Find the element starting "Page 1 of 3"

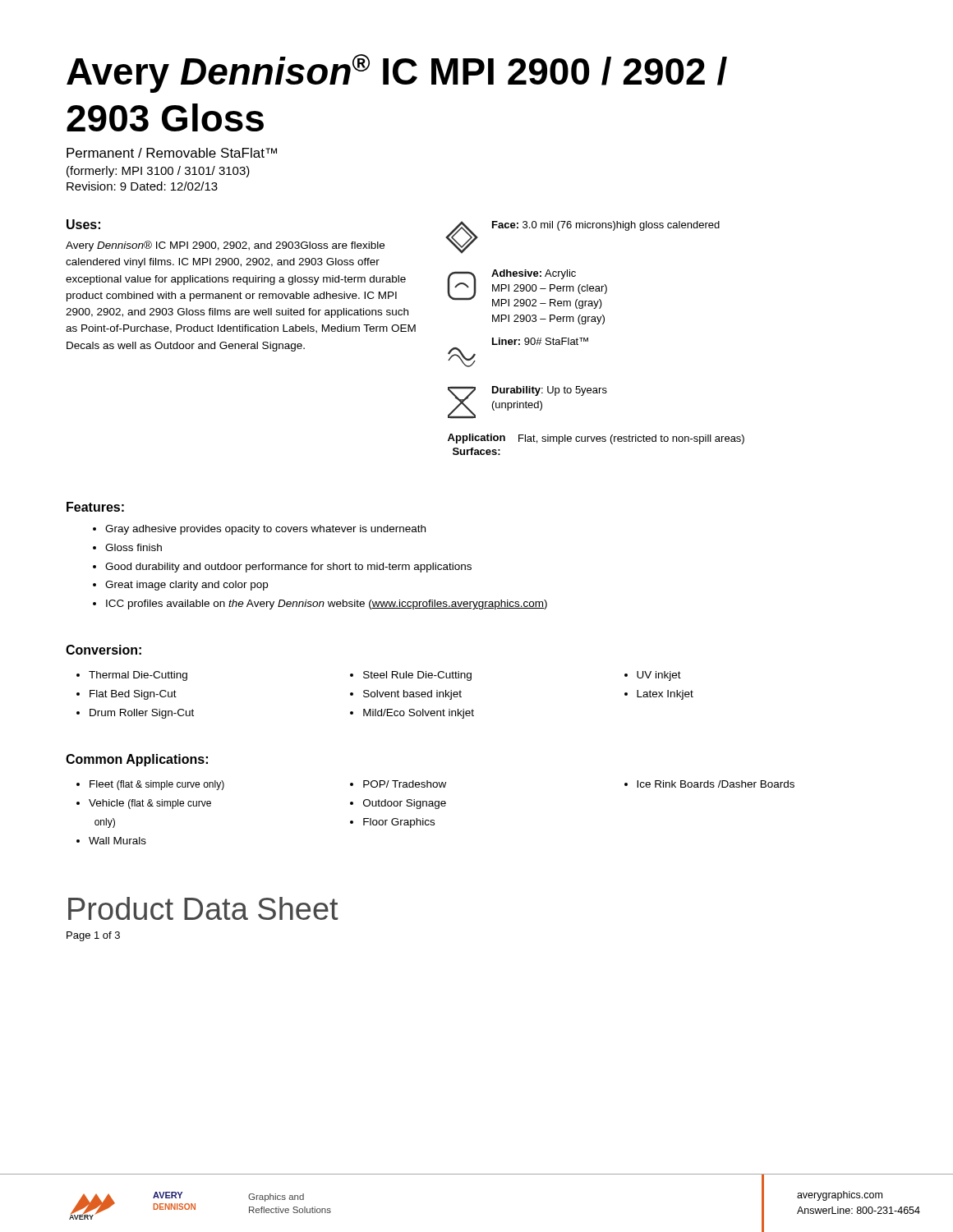(x=93, y=936)
